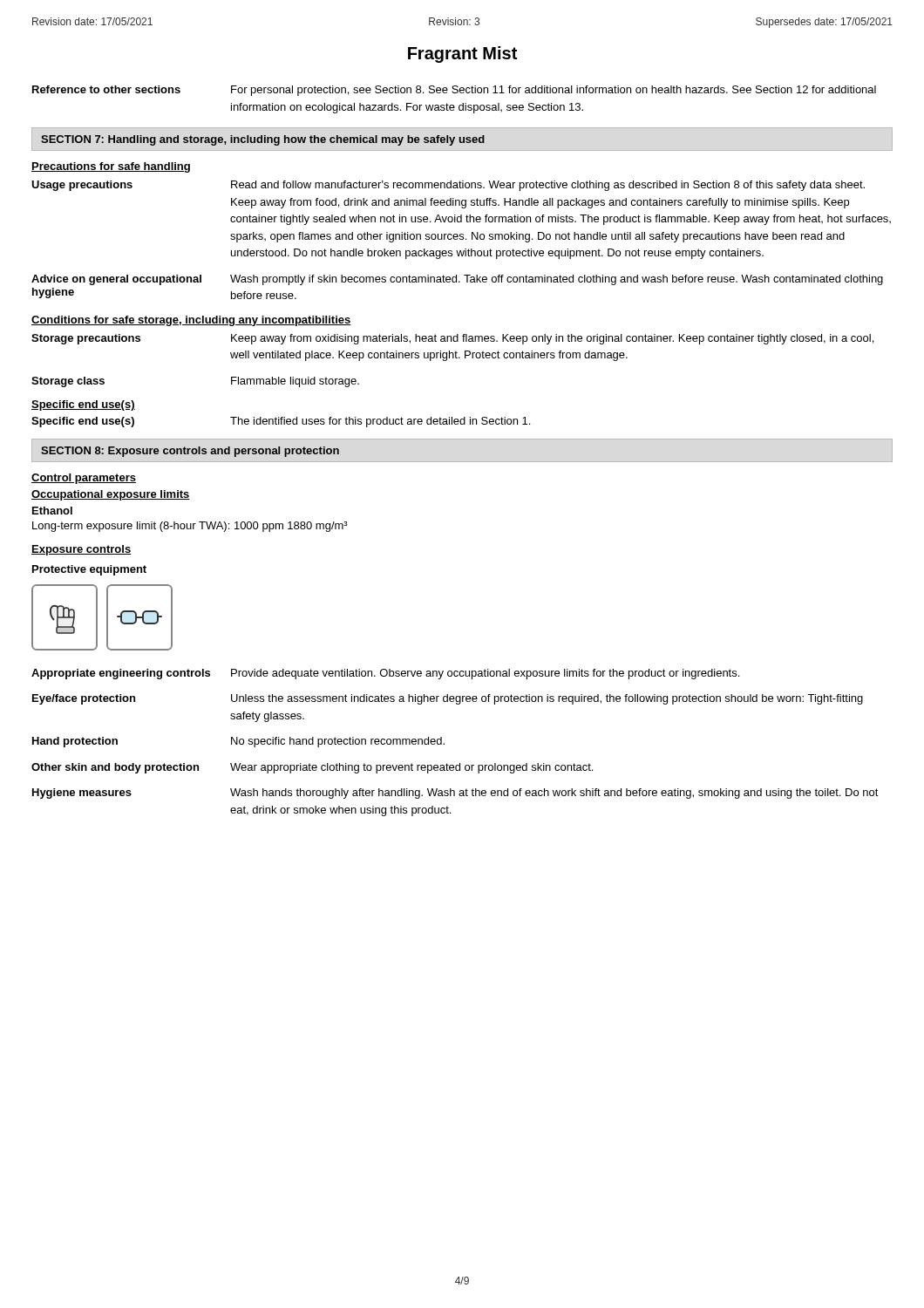Viewport: 924px width, 1308px height.
Task: Select the text block with the text "Reference to other sections For personal protection,"
Action: (462, 98)
